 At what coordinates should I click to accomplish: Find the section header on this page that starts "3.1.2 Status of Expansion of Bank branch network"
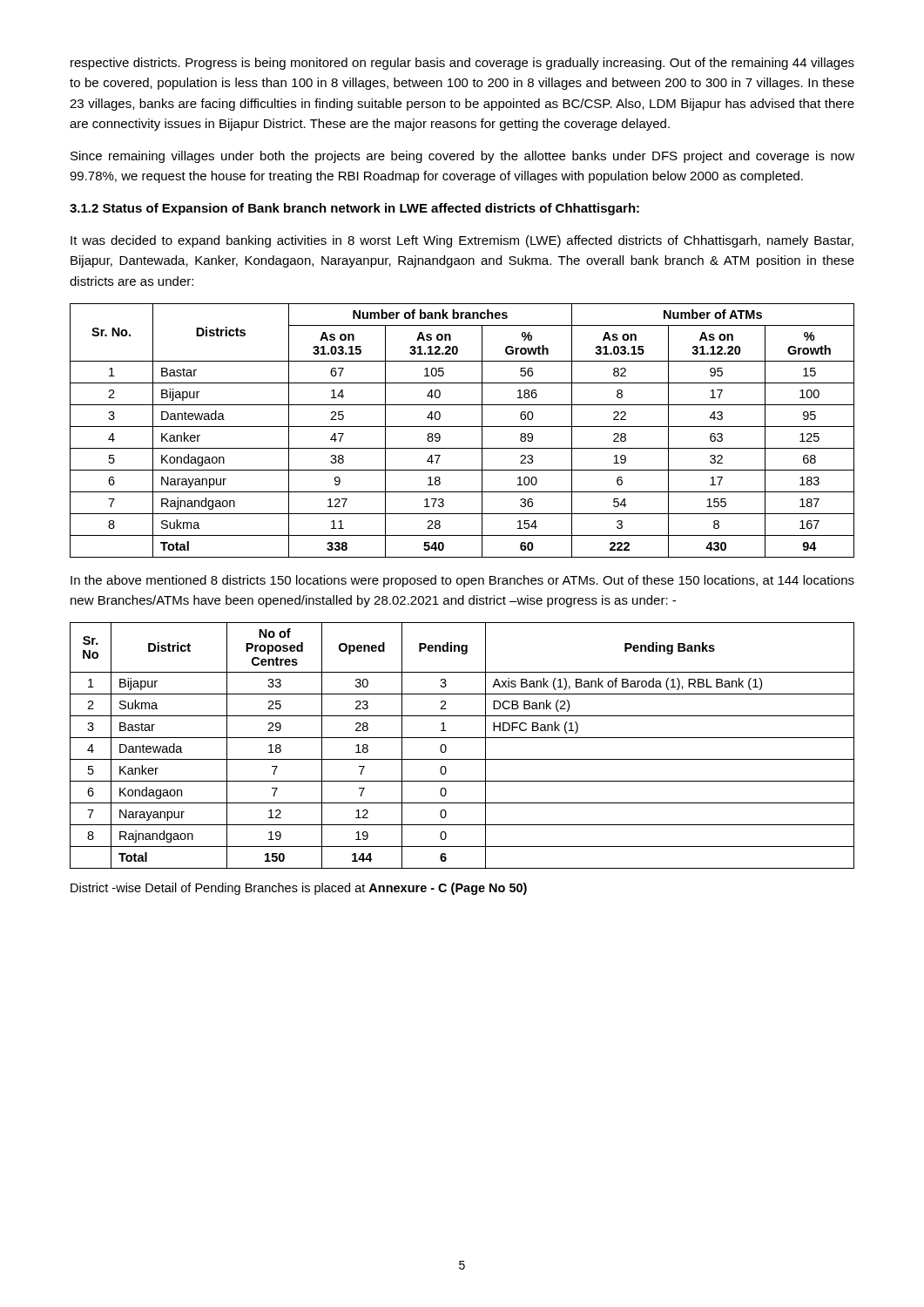(x=355, y=207)
